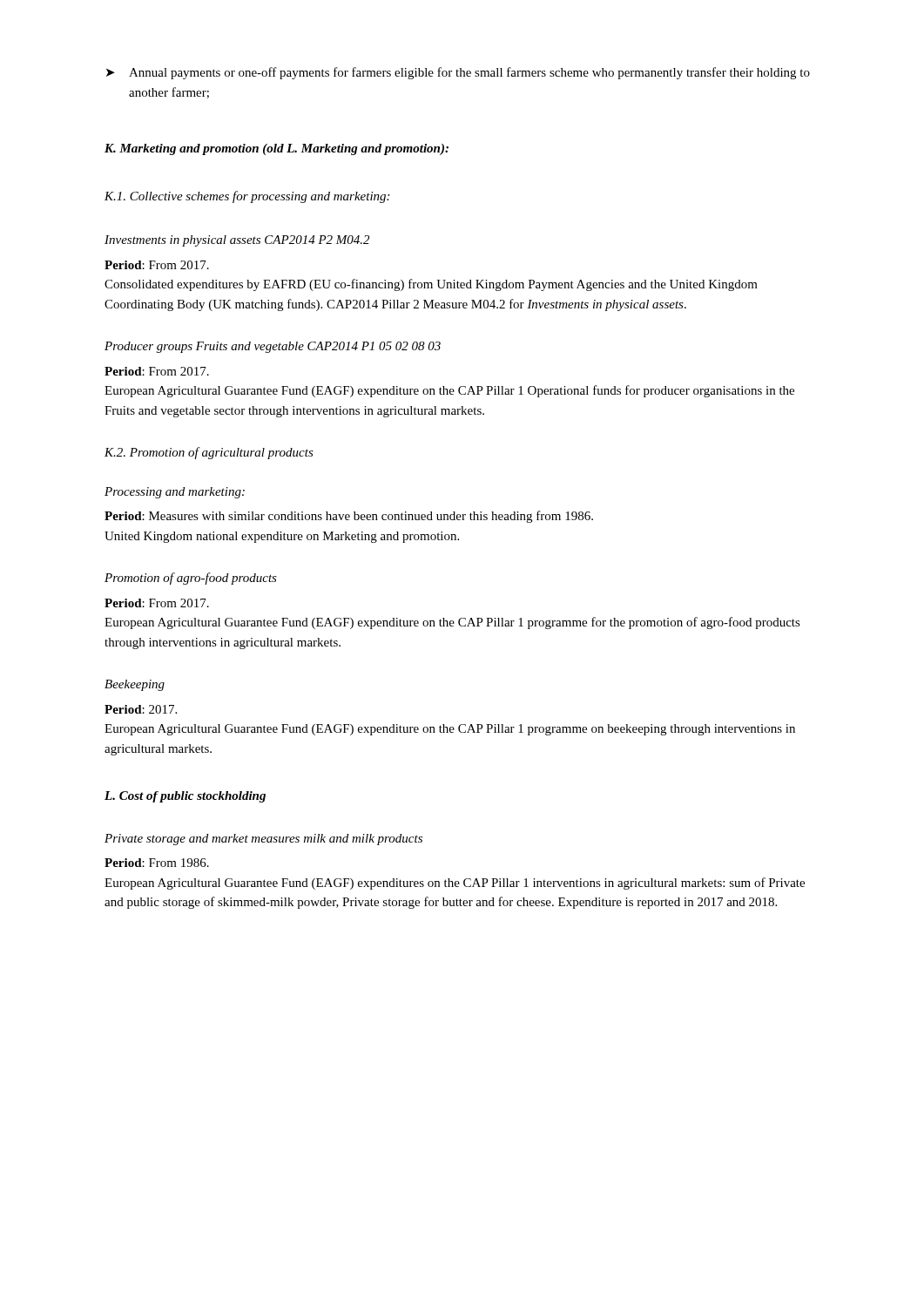Point to the block beginning "Period: 2017. European Agricultural"
This screenshot has width=924, height=1307.
pos(450,728)
